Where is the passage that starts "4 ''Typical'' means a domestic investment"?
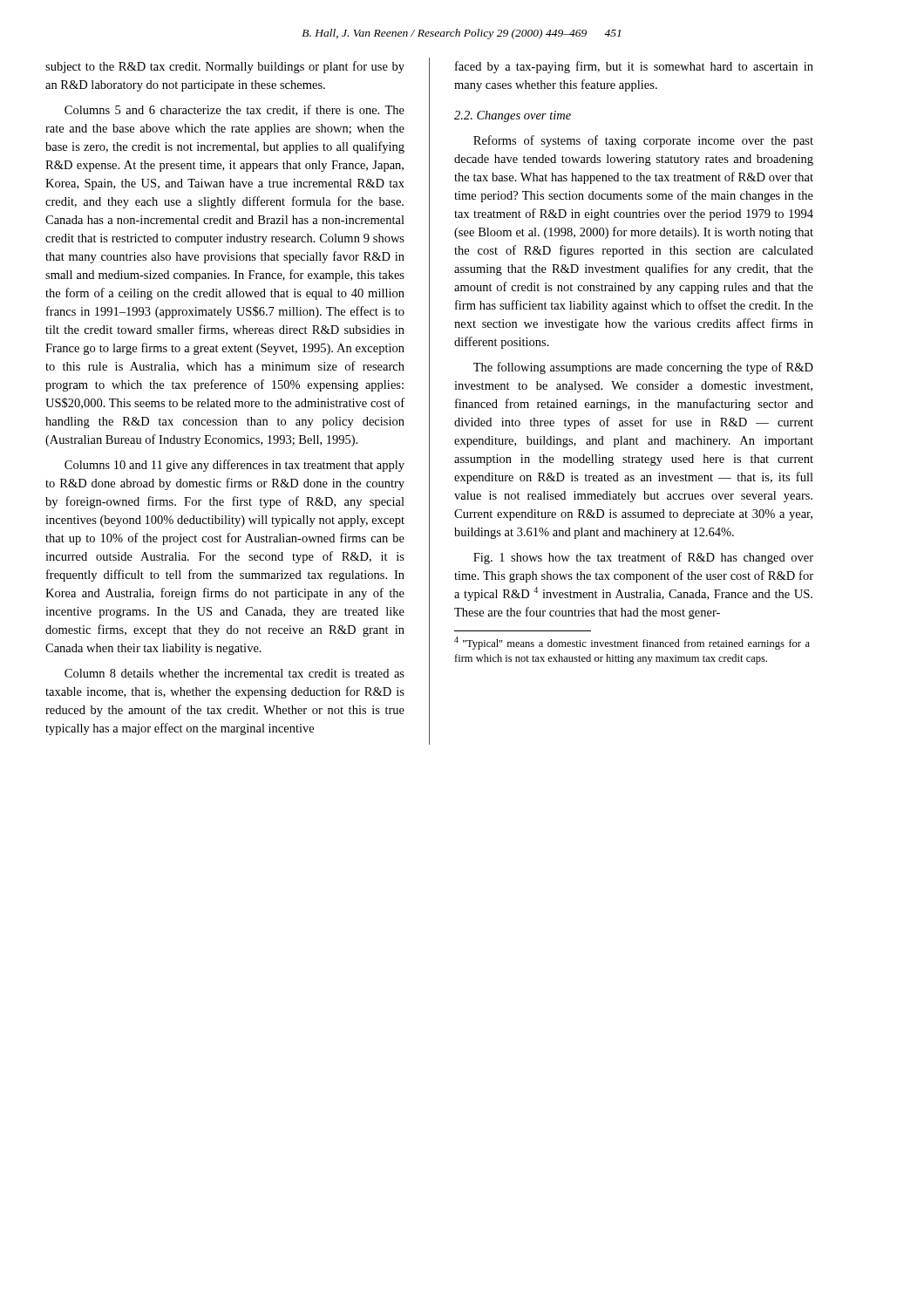 click(632, 652)
